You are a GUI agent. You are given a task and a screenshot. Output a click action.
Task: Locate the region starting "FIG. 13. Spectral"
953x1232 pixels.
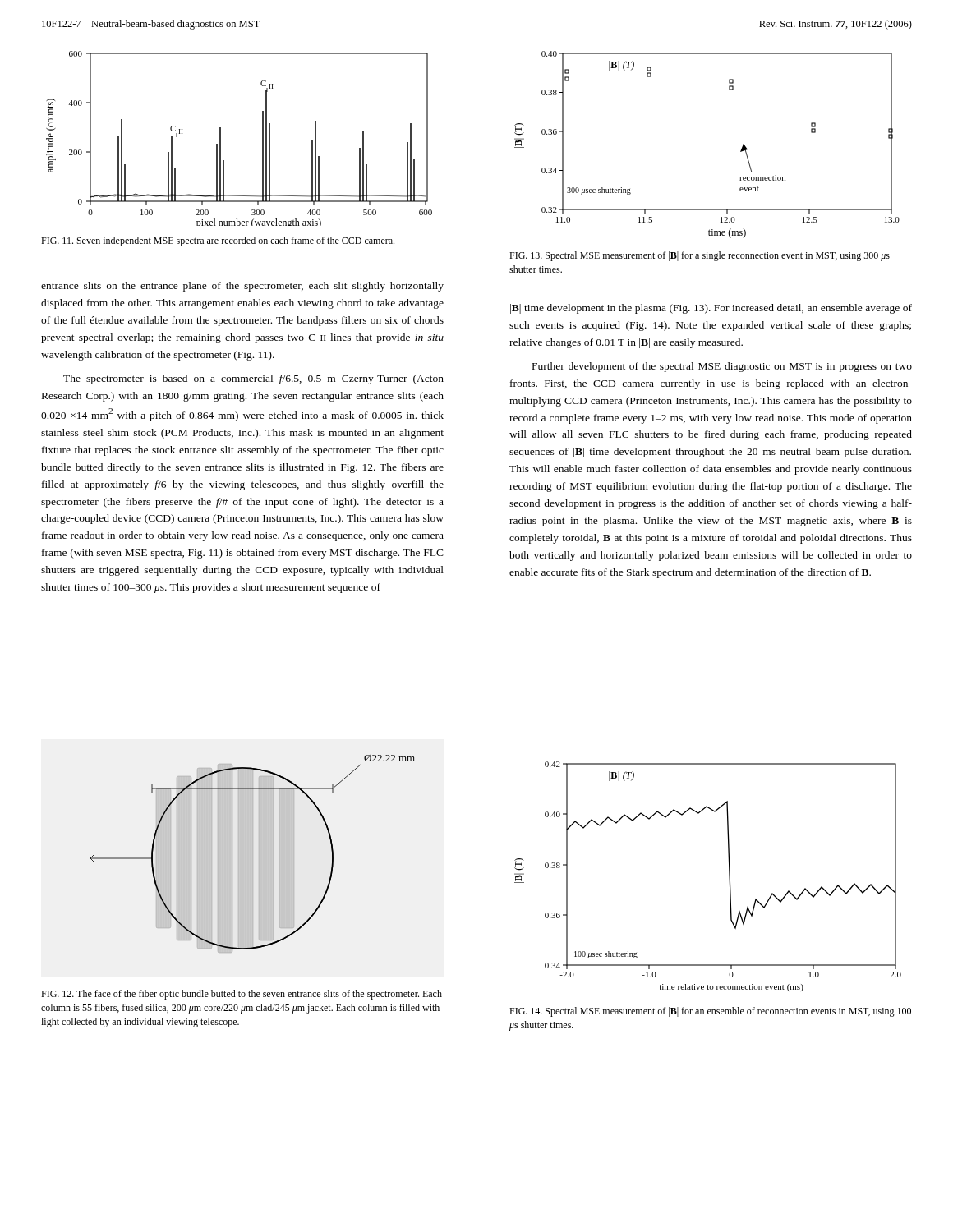[700, 262]
